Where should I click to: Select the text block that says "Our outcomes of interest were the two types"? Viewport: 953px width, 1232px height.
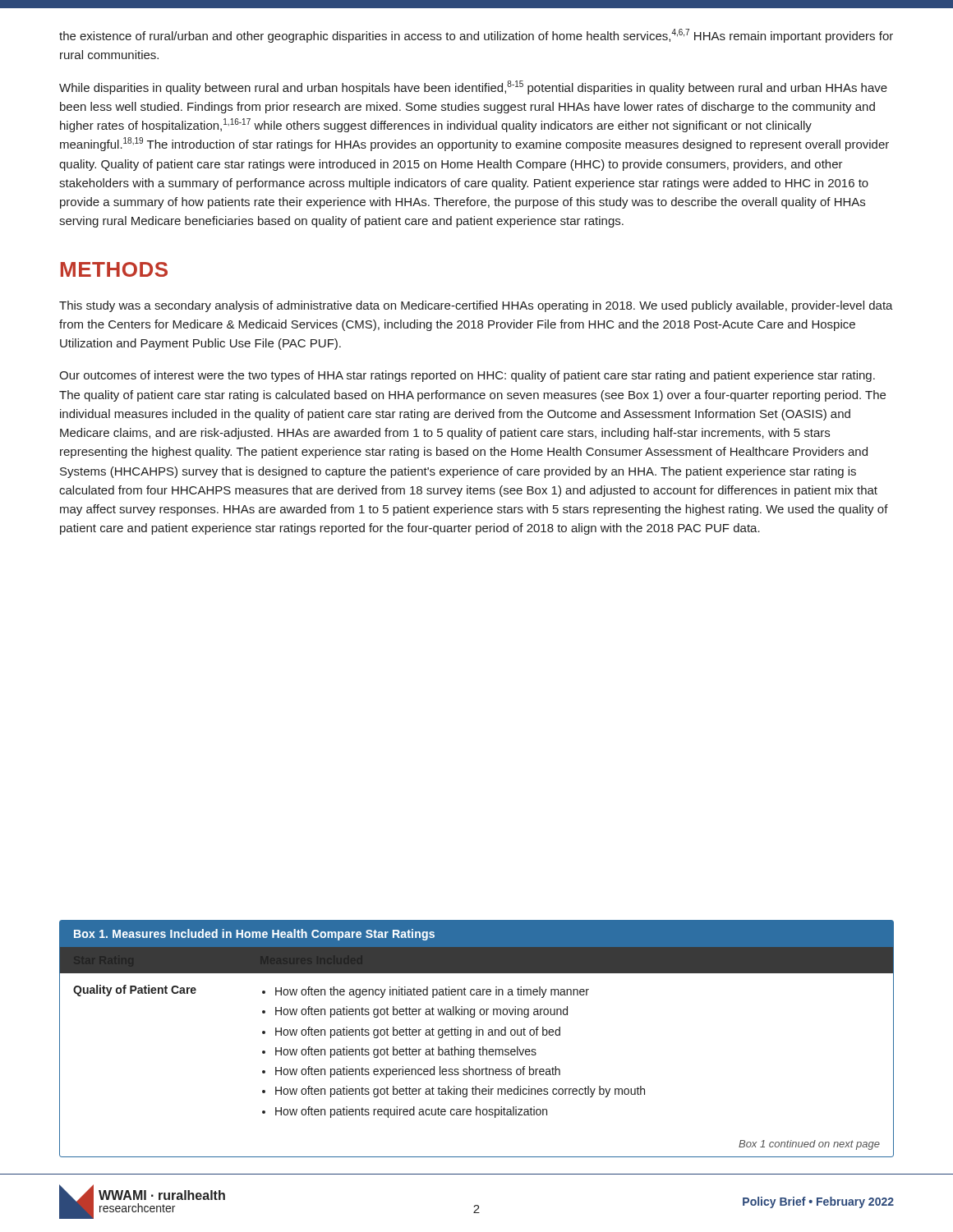(476, 452)
